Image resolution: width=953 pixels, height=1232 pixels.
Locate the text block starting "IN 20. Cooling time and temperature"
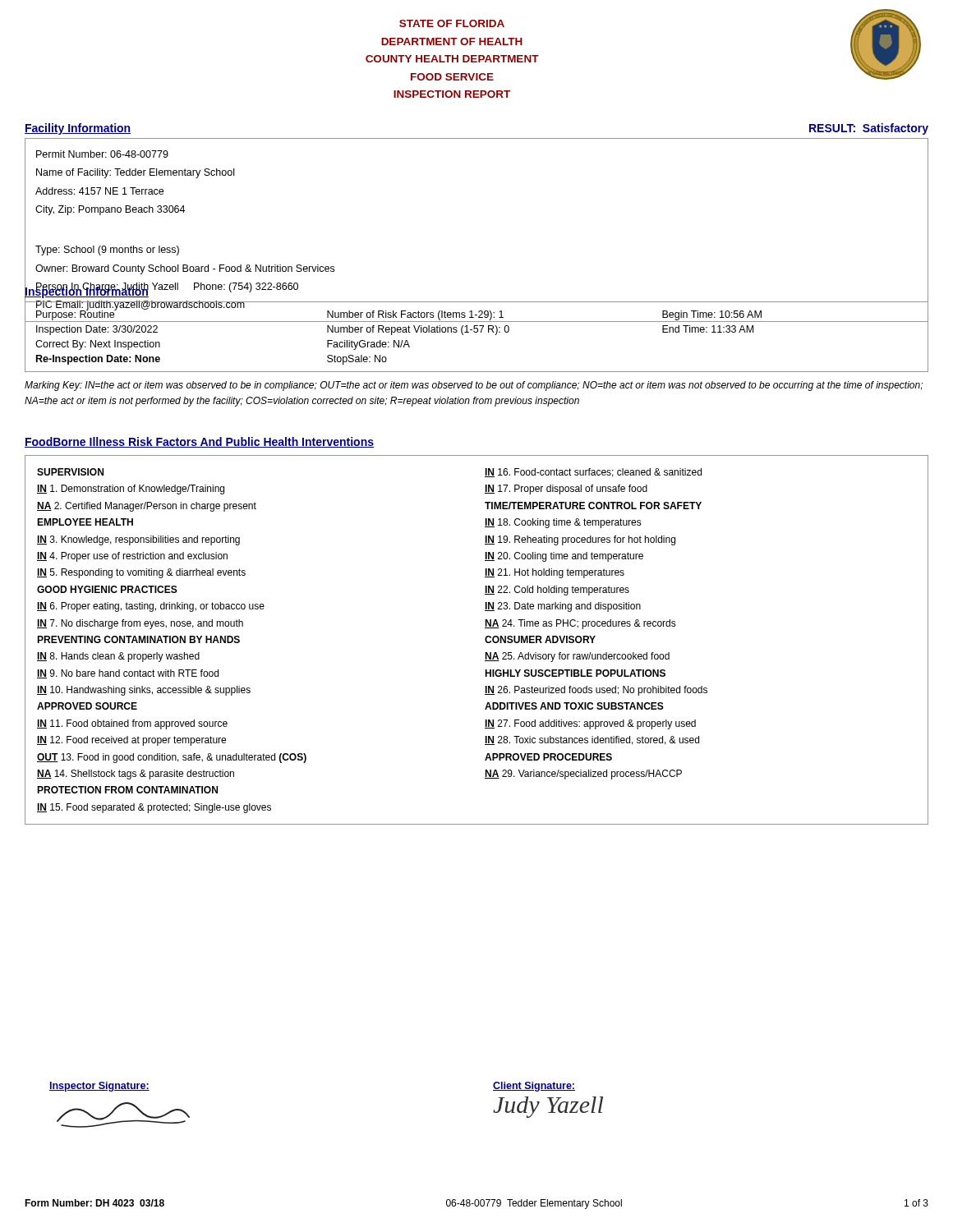pos(564,556)
